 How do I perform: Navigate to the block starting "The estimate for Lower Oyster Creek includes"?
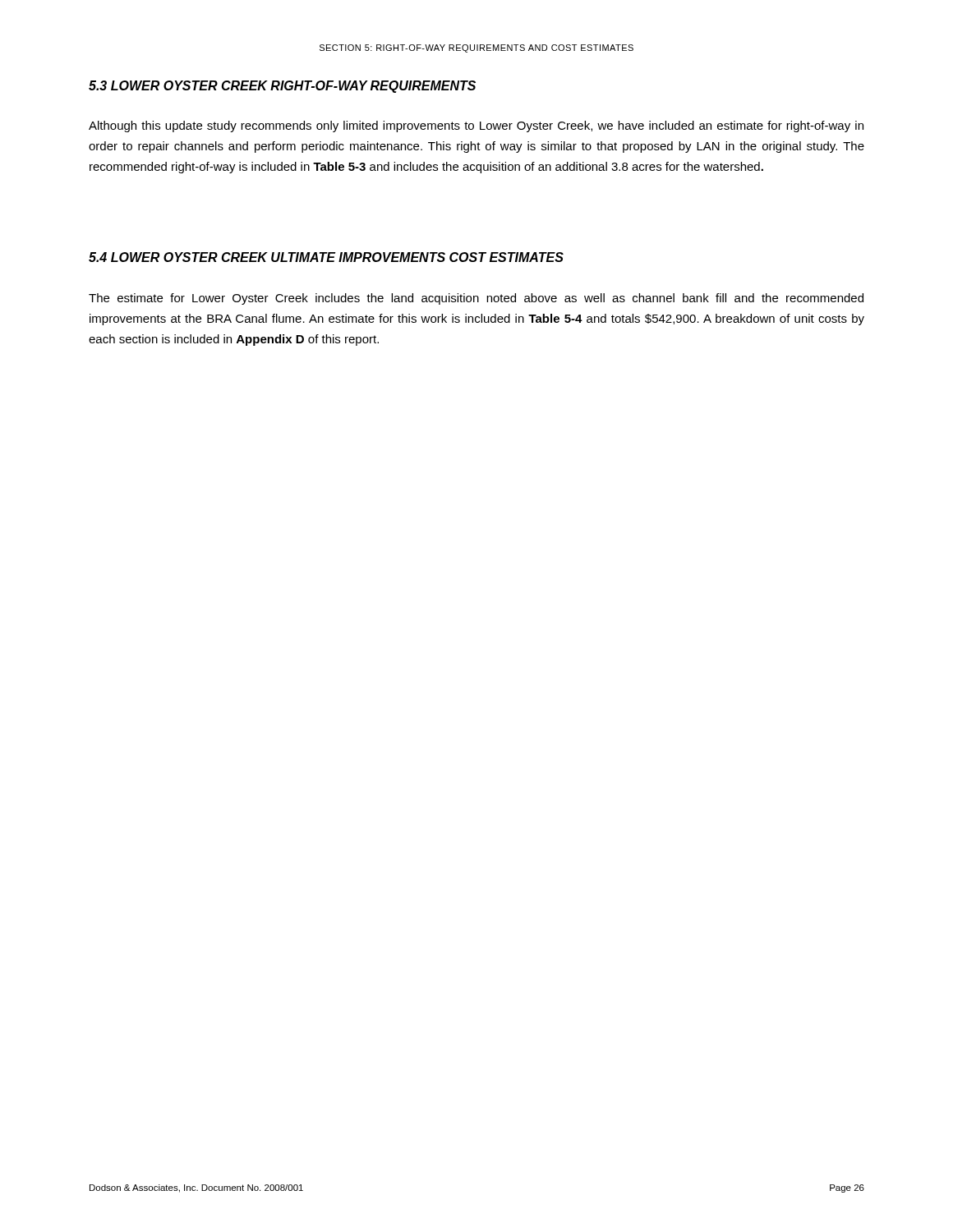[476, 318]
